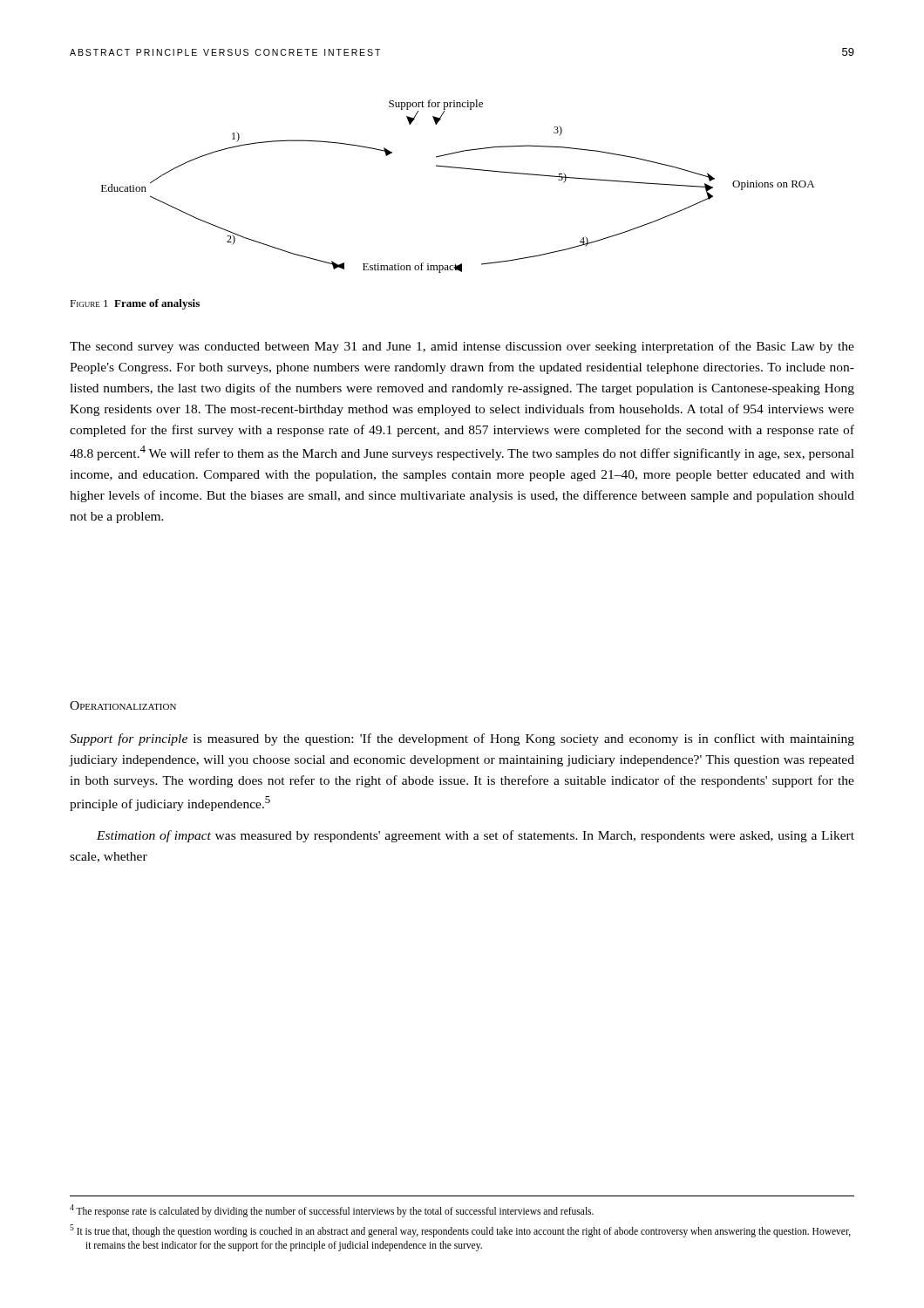The width and height of the screenshot is (924, 1308).
Task: Locate the flowchart
Action: coord(462,189)
